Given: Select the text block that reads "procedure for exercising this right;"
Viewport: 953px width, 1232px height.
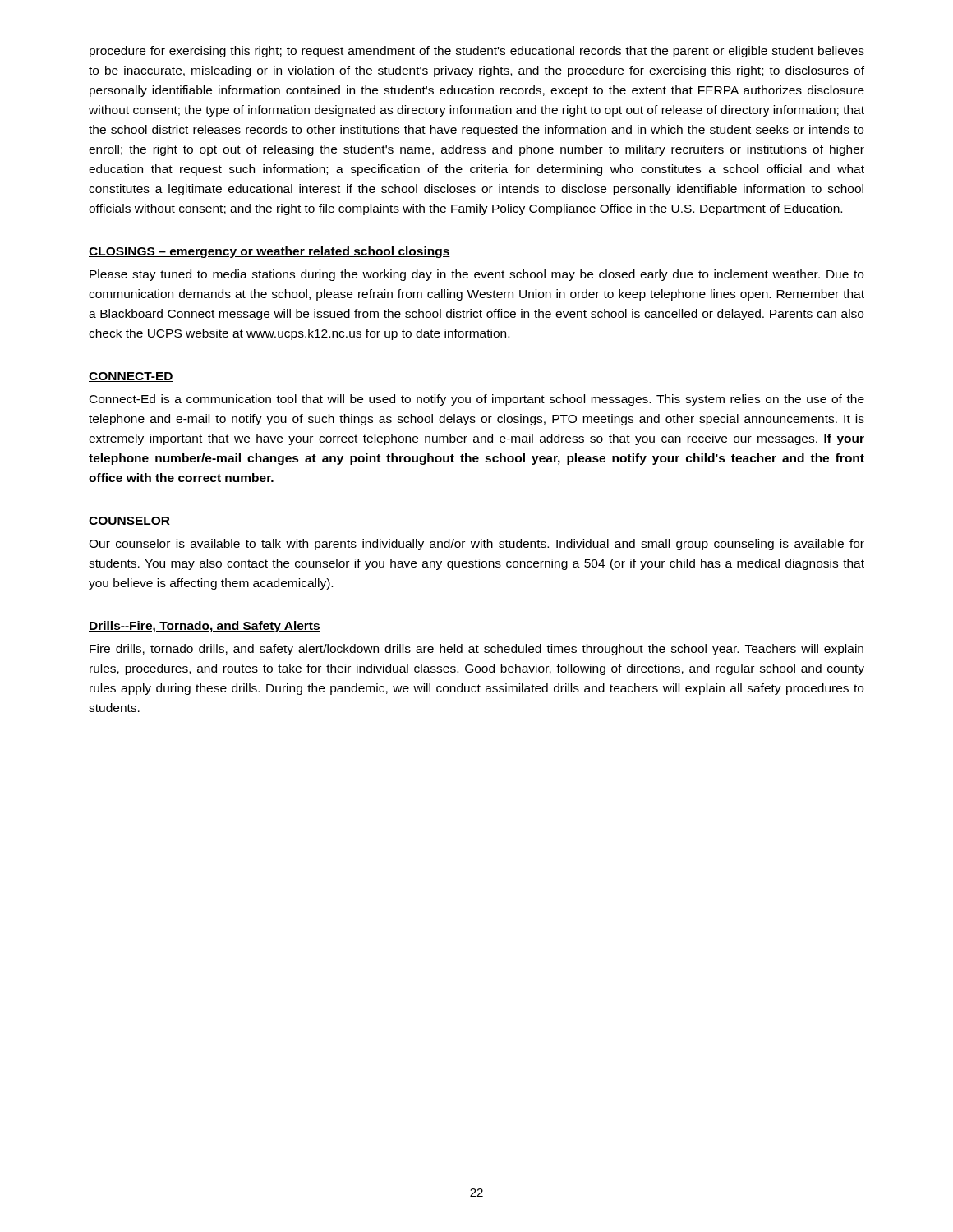Looking at the screenshot, I should pos(476,129).
